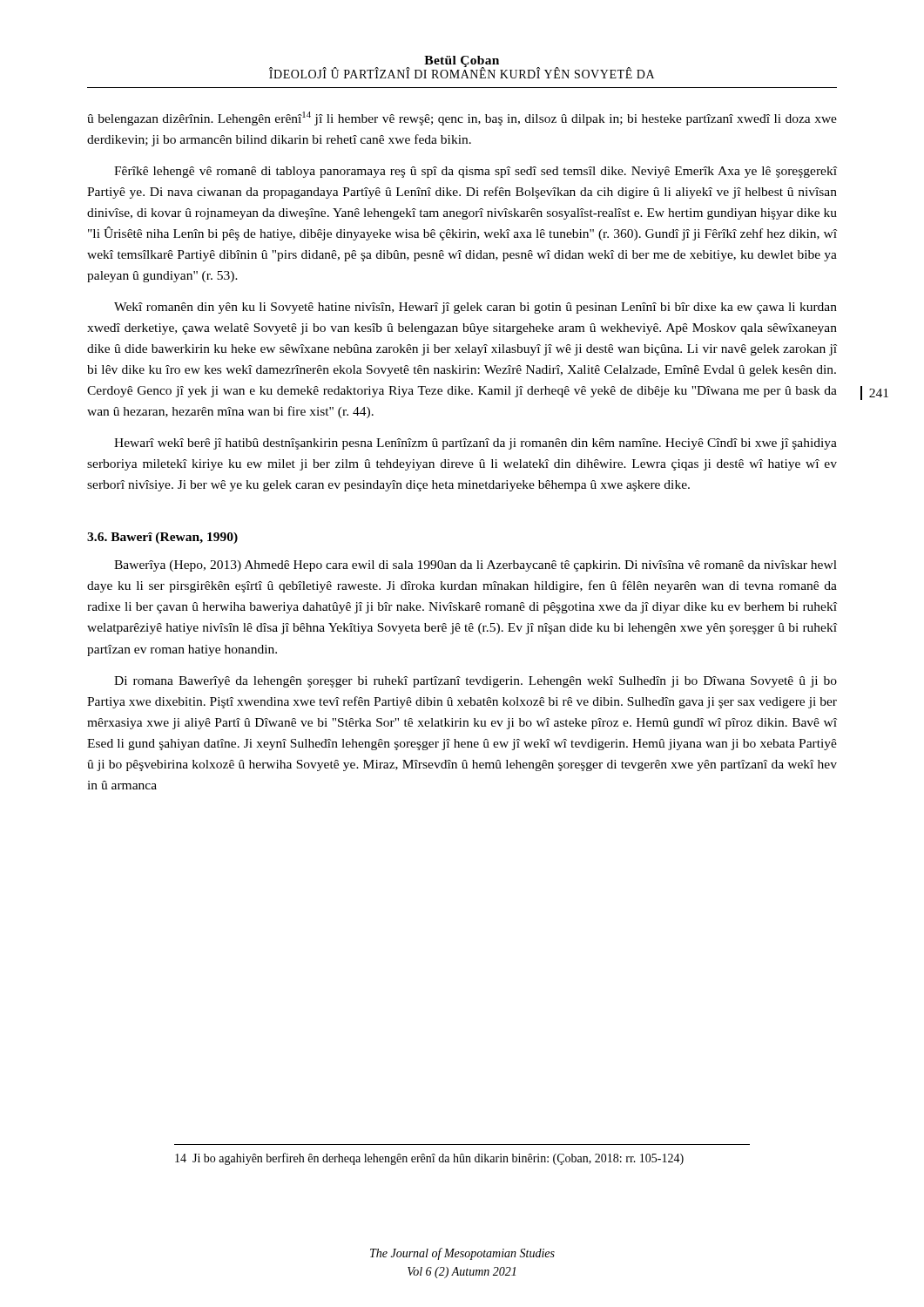The image size is (924, 1307).
Task: Find the block on this page that starts "Hewarî wekî berê jî hatibû destnîşankirin pesna"
Action: (x=462, y=464)
